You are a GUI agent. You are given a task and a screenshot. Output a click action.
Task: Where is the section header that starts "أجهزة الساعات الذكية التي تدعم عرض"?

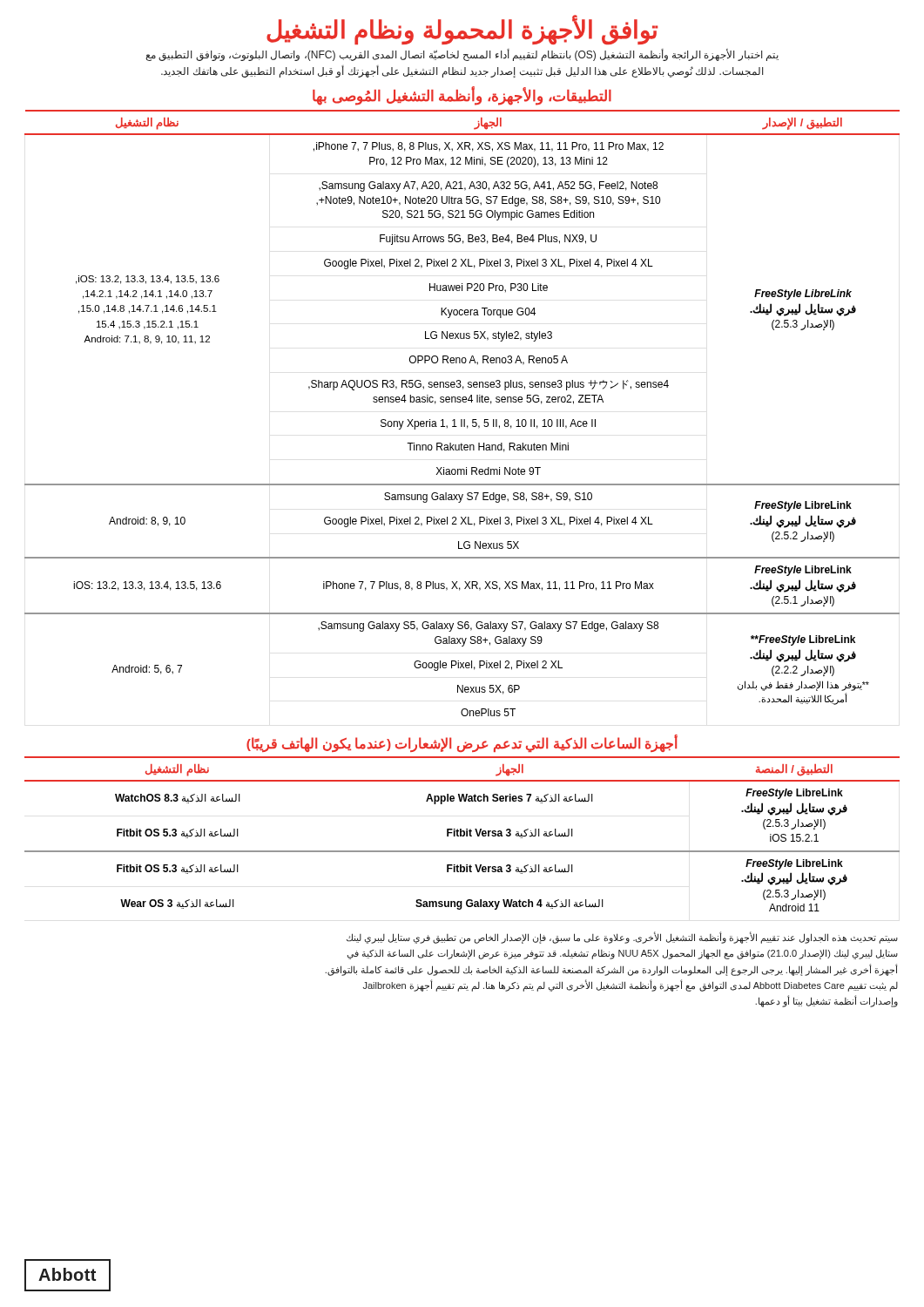(x=462, y=744)
